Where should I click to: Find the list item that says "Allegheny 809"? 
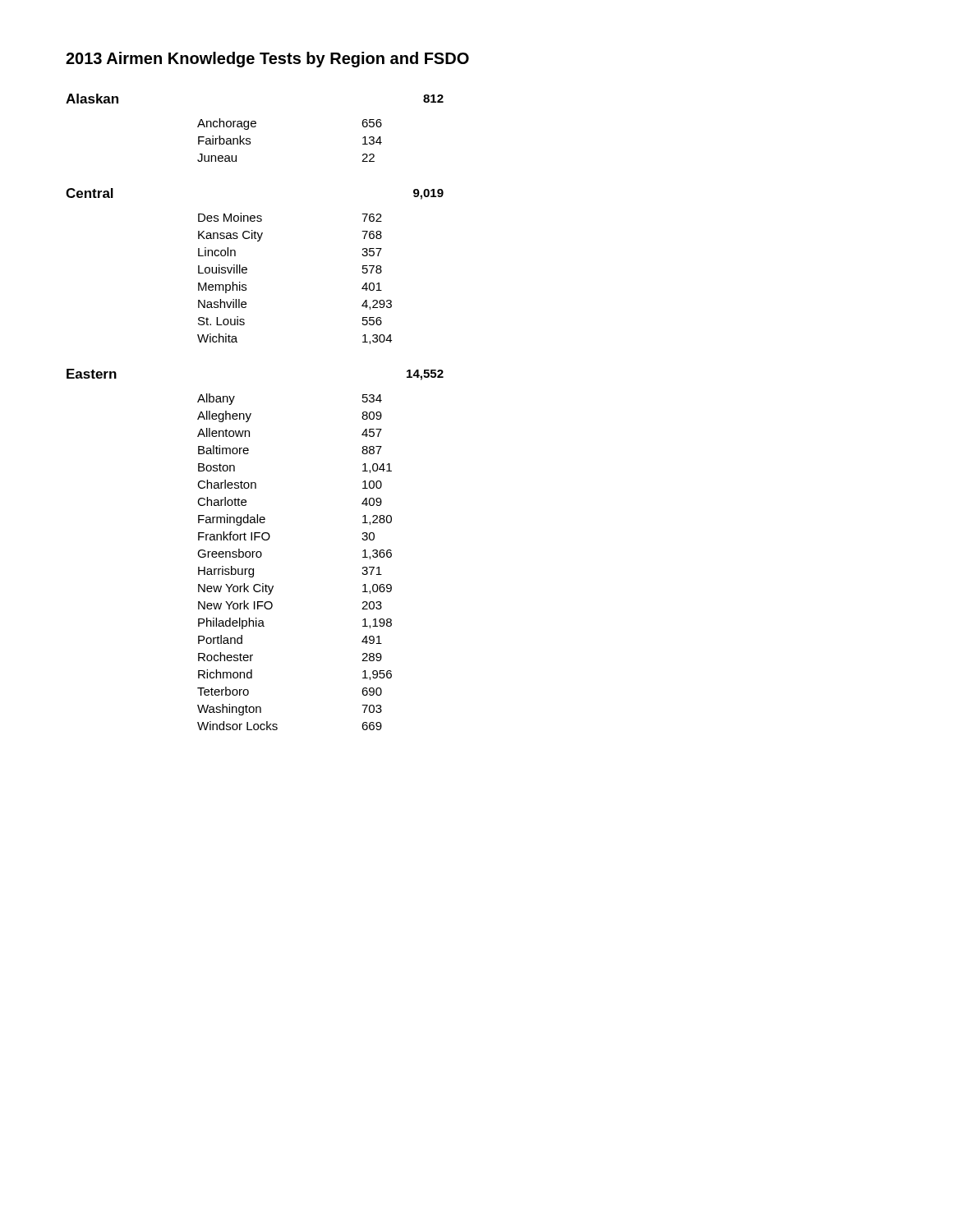pyautogui.click(x=226, y=416)
